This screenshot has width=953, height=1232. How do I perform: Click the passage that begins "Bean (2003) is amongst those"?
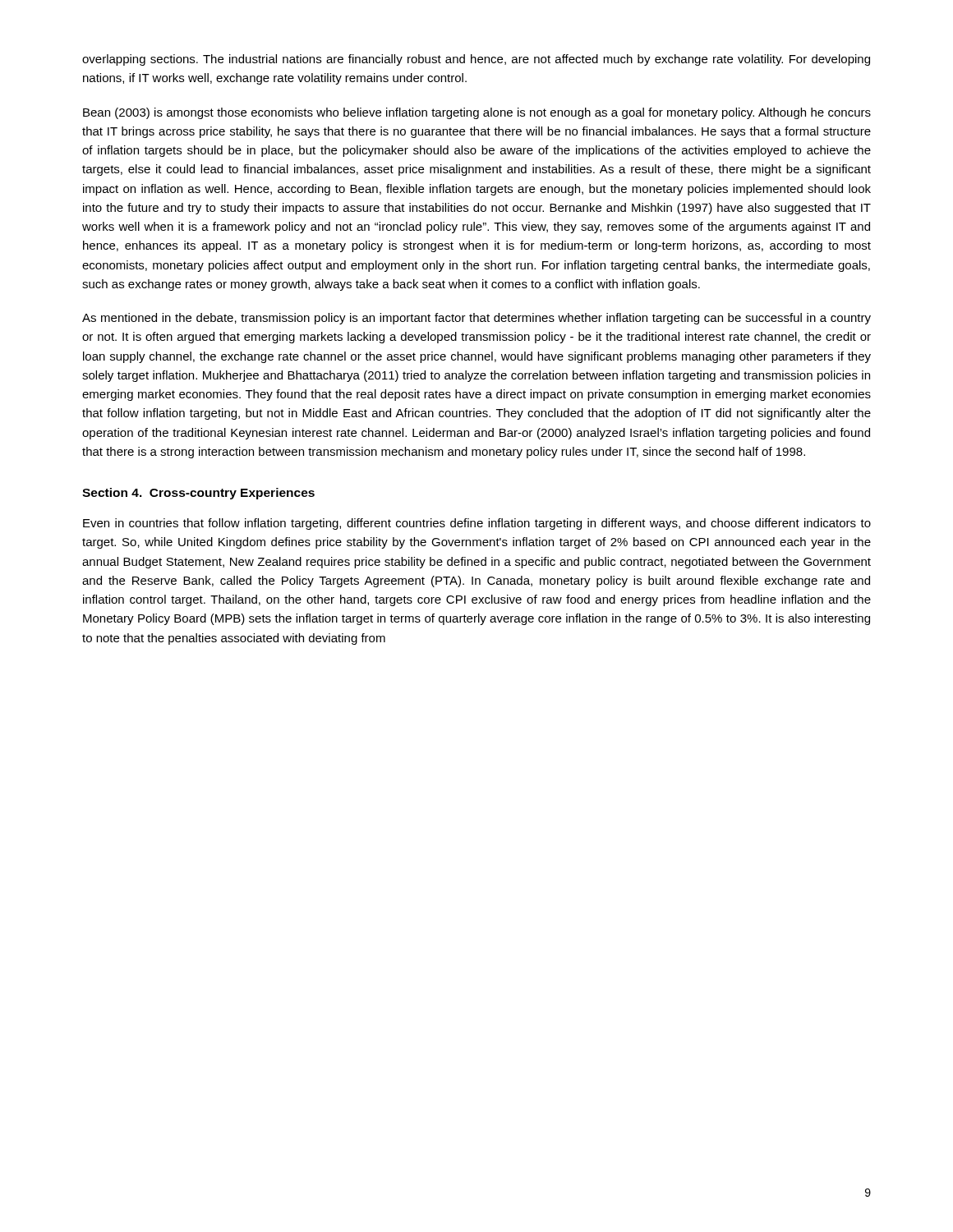click(x=476, y=198)
